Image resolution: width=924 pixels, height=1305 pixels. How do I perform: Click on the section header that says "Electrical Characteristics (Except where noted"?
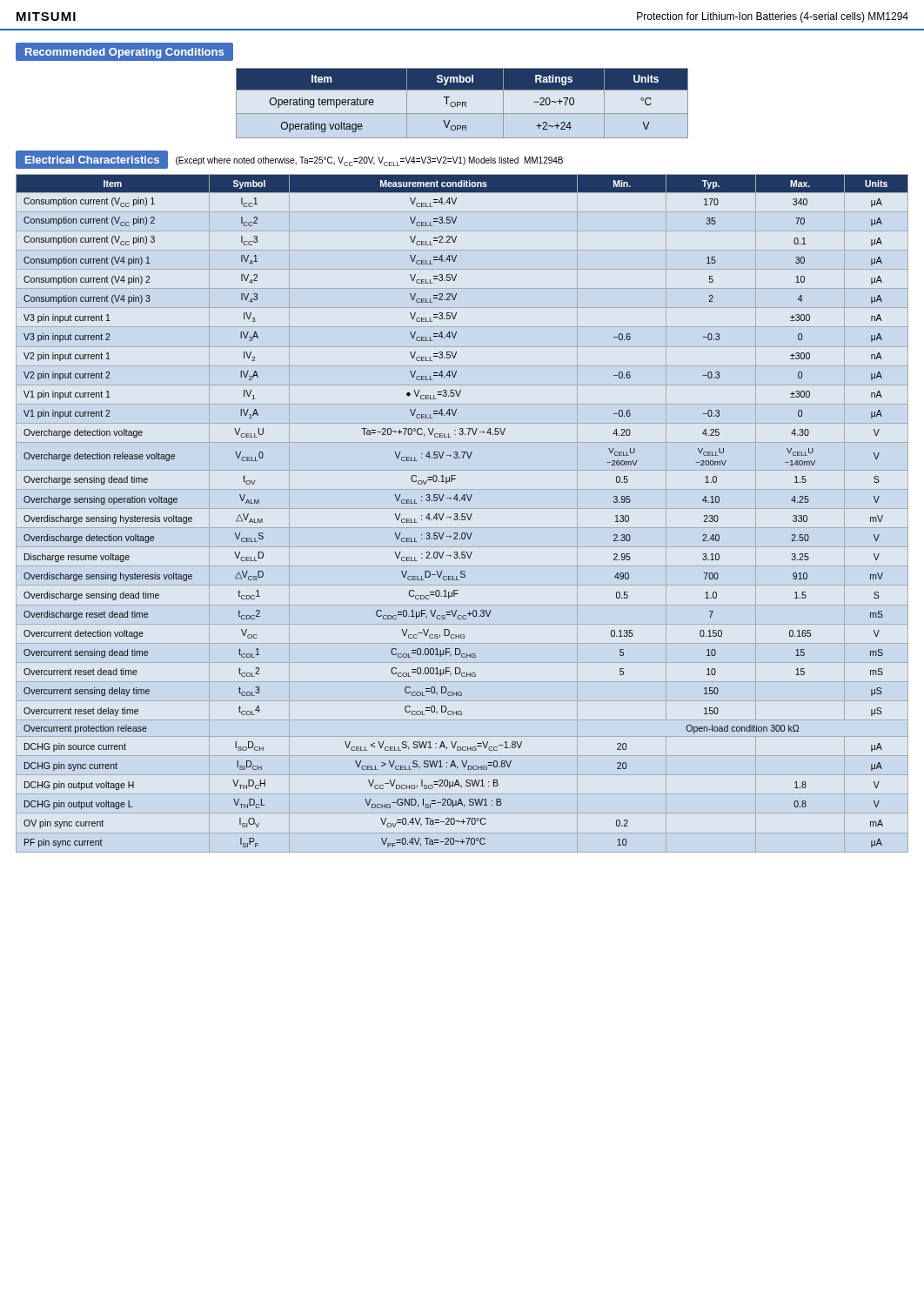(289, 159)
